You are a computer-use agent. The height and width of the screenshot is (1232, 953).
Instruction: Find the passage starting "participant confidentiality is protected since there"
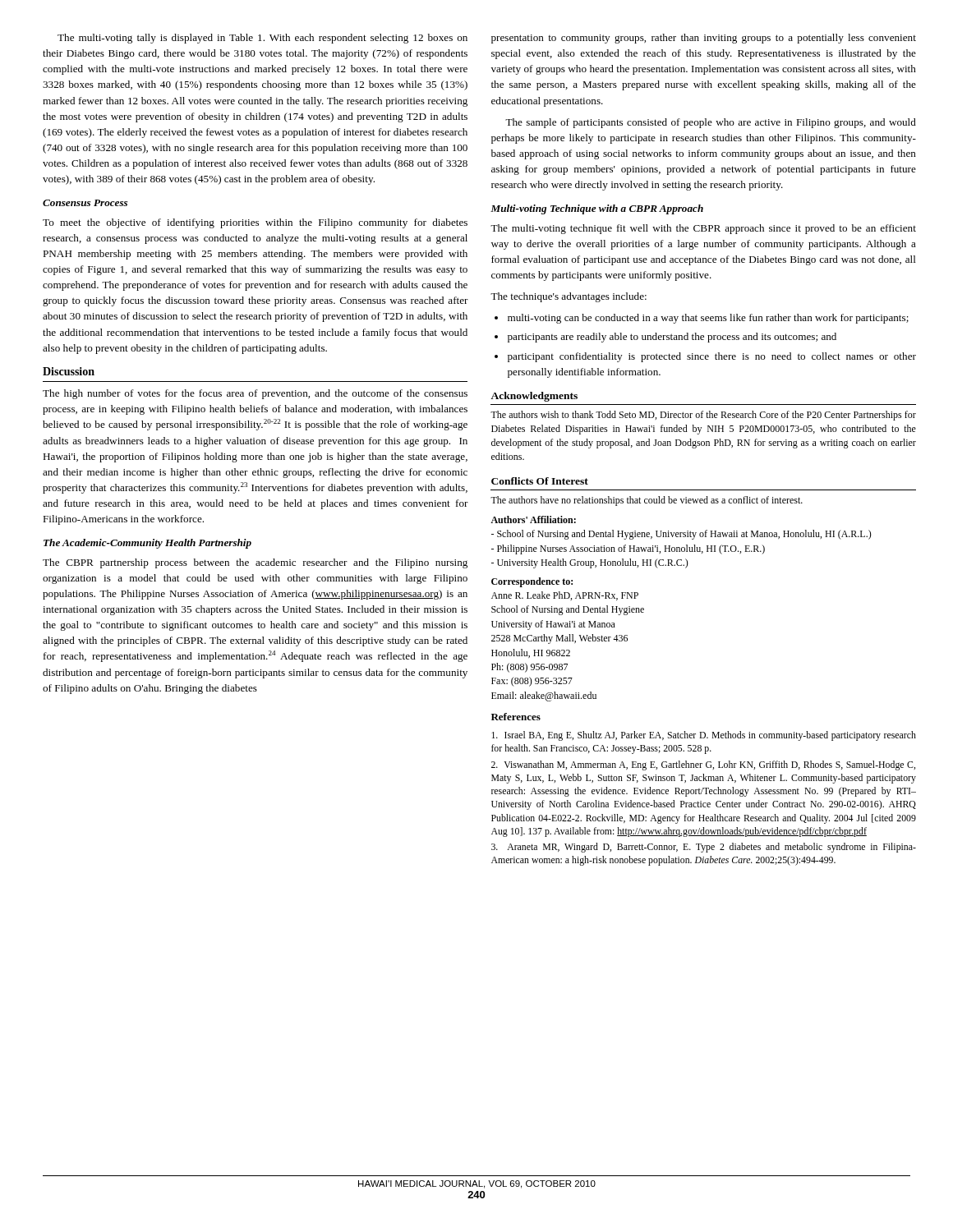coord(712,364)
